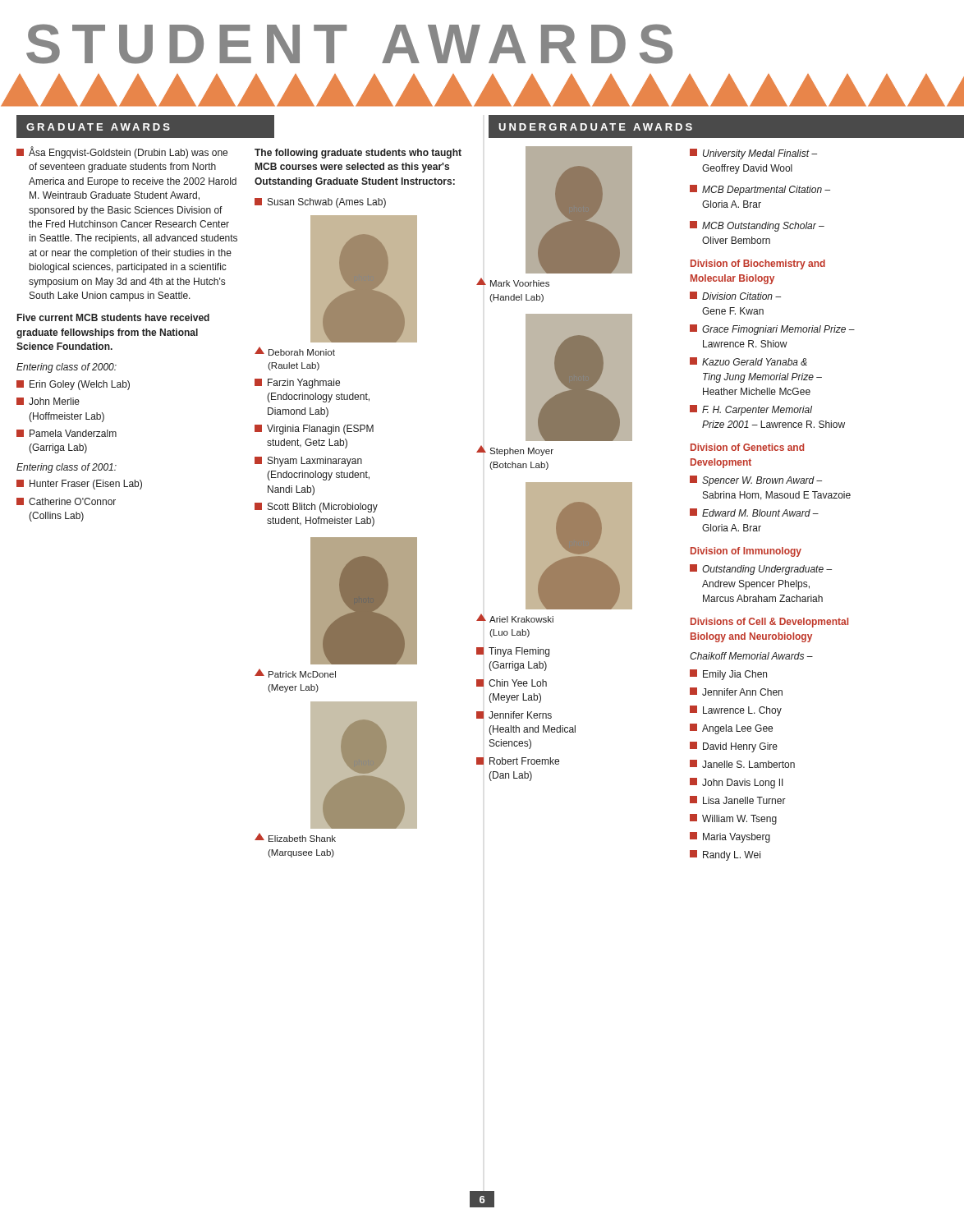Locate the text starting "Pamela Vanderzalm(Garriga Lab)"
This screenshot has height=1232, width=964.
click(x=67, y=441)
